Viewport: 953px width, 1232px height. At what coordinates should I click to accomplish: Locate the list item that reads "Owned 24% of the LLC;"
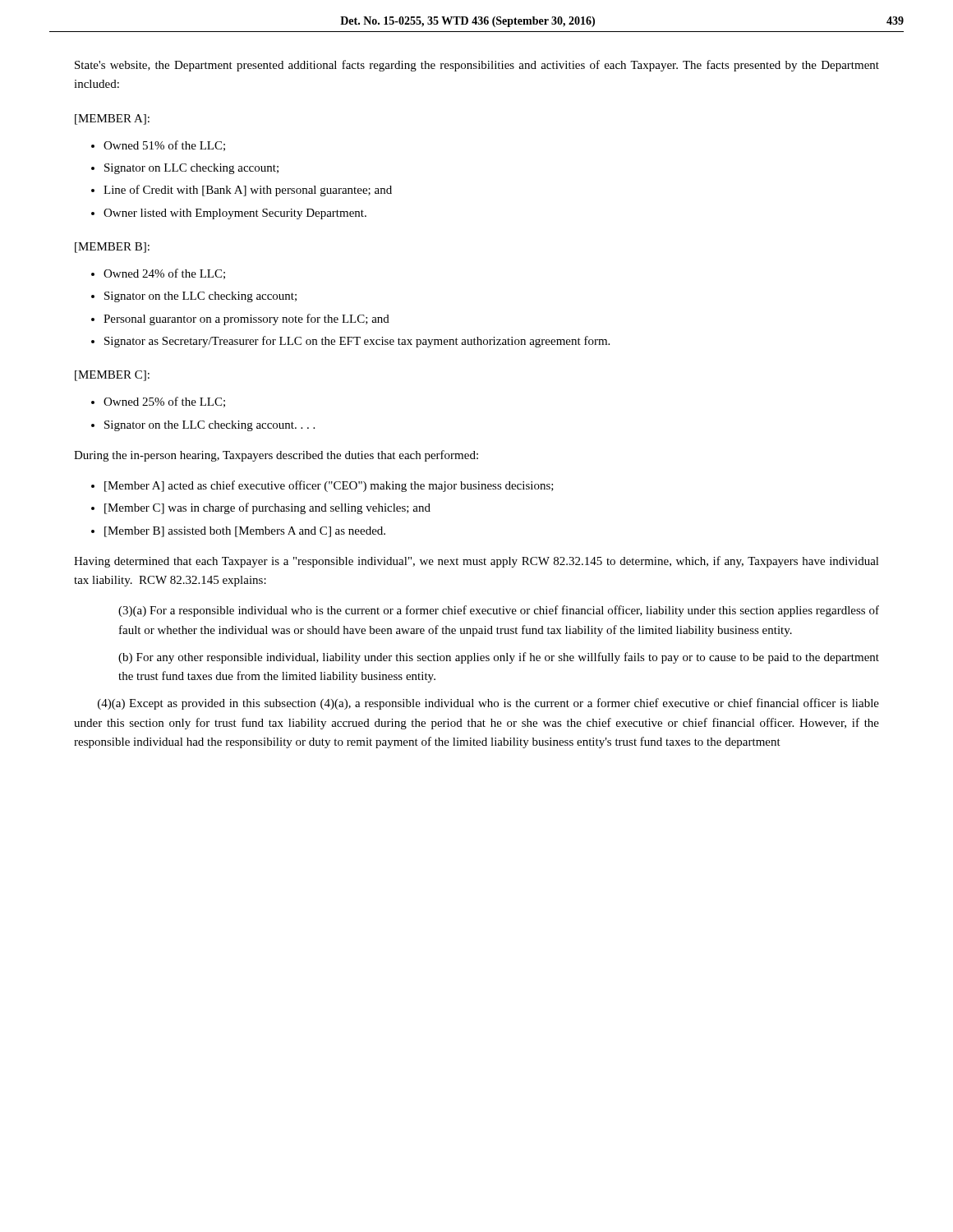point(165,274)
